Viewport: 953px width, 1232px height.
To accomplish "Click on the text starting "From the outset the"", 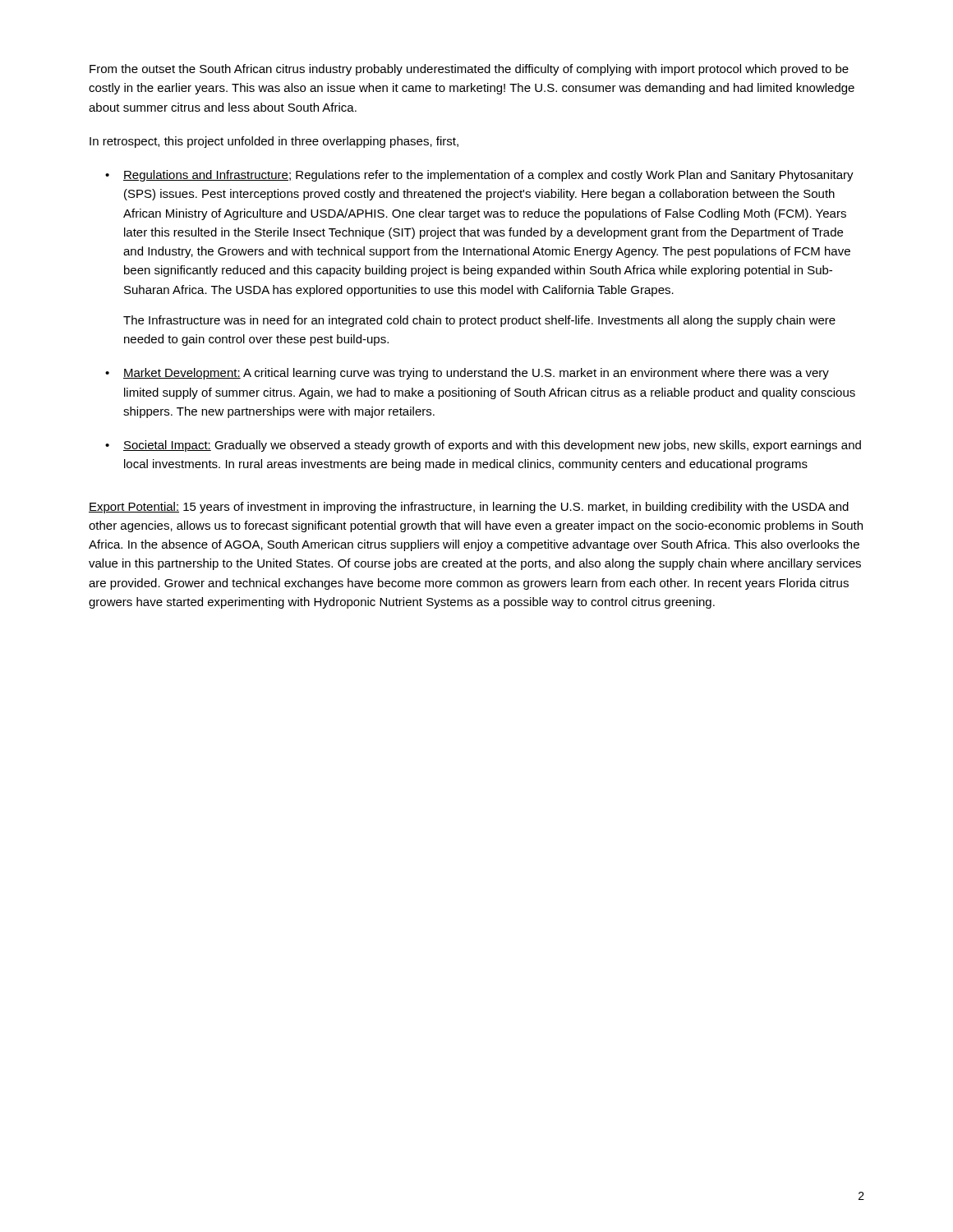I will (x=472, y=88).
